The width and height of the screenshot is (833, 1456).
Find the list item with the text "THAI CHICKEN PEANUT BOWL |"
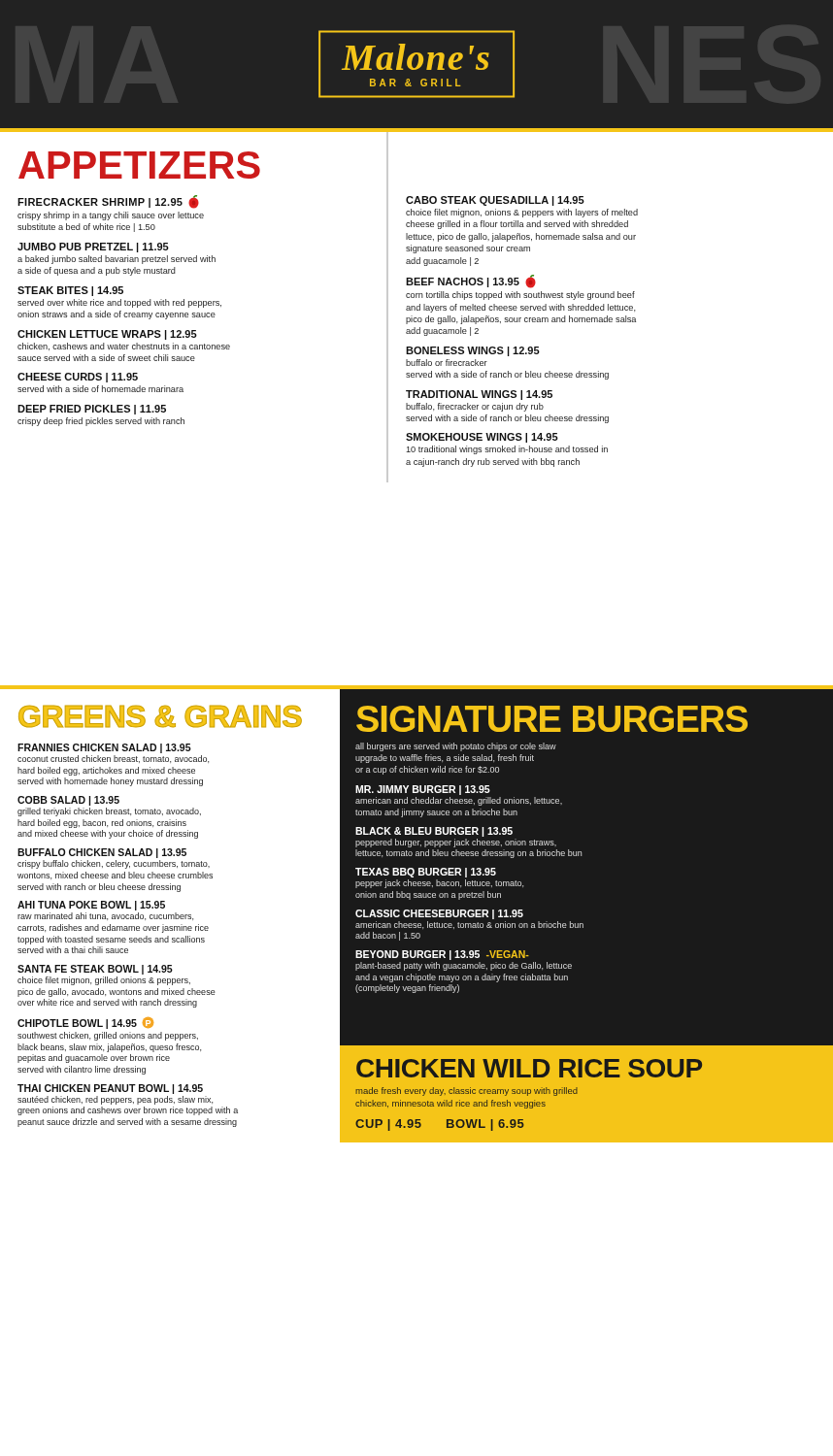coord(173,1105)
